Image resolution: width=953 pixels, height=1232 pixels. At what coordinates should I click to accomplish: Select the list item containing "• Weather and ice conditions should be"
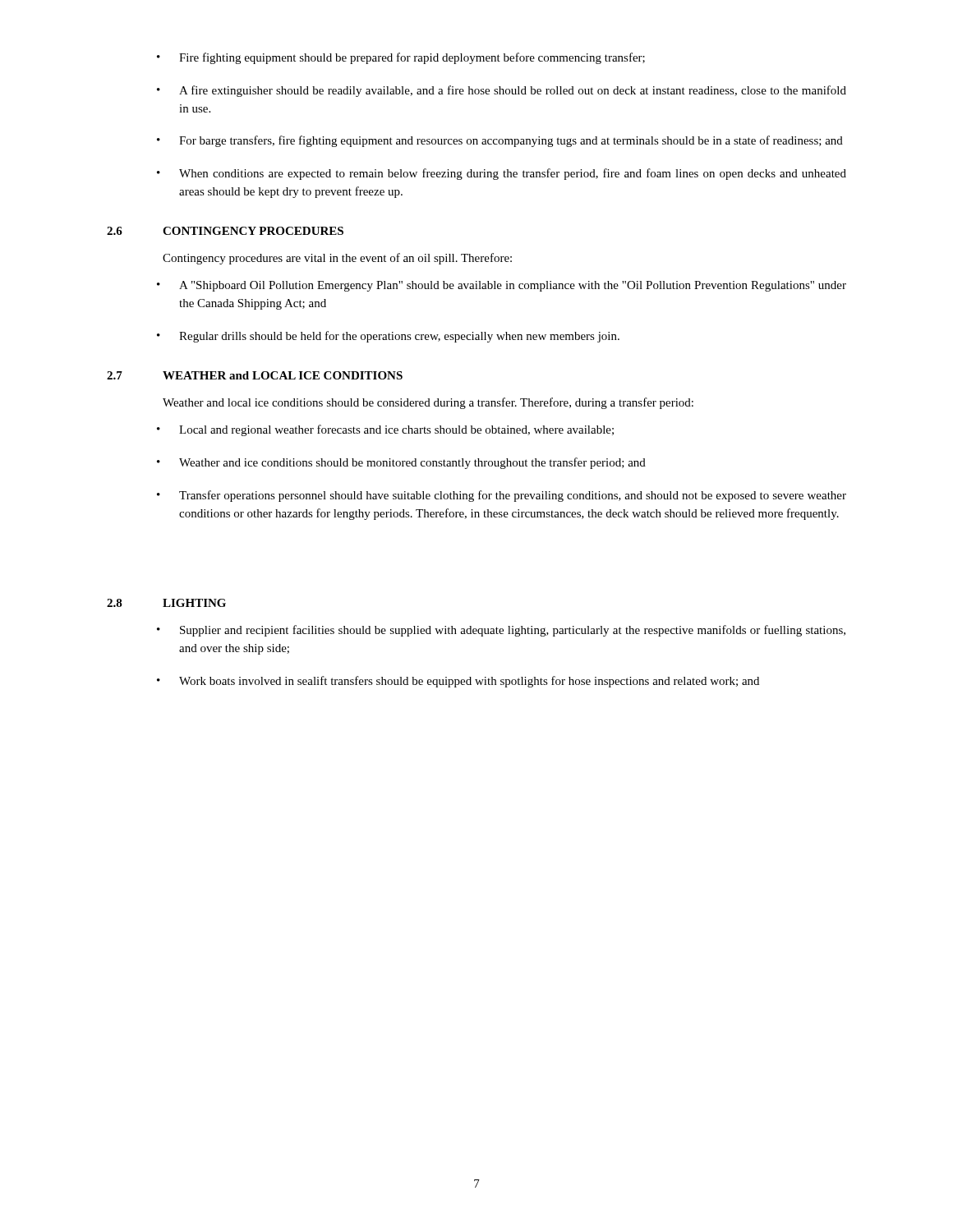[x=501, y=463]
